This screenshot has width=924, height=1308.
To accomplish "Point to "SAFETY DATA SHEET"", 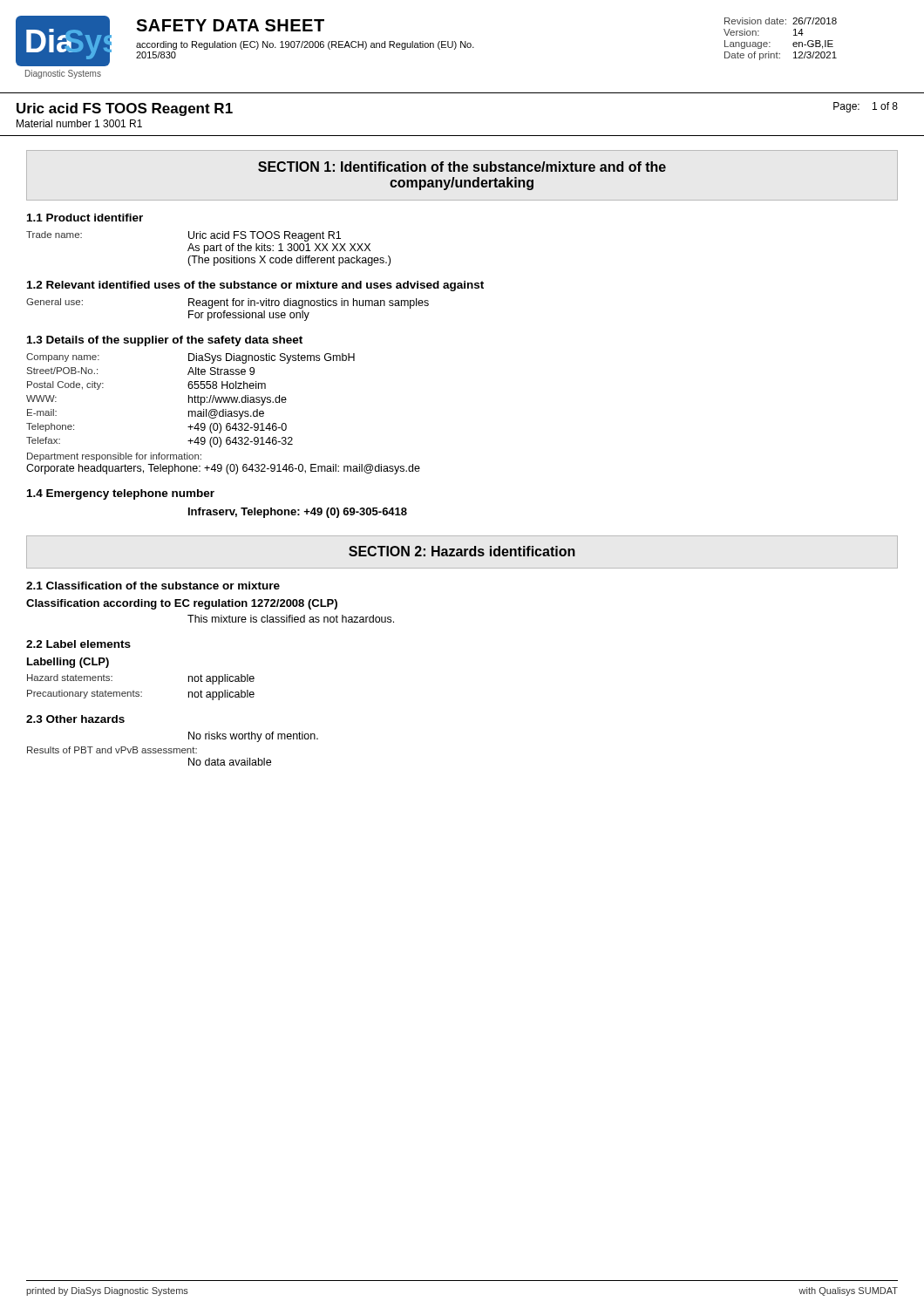I will pos(230,25).
